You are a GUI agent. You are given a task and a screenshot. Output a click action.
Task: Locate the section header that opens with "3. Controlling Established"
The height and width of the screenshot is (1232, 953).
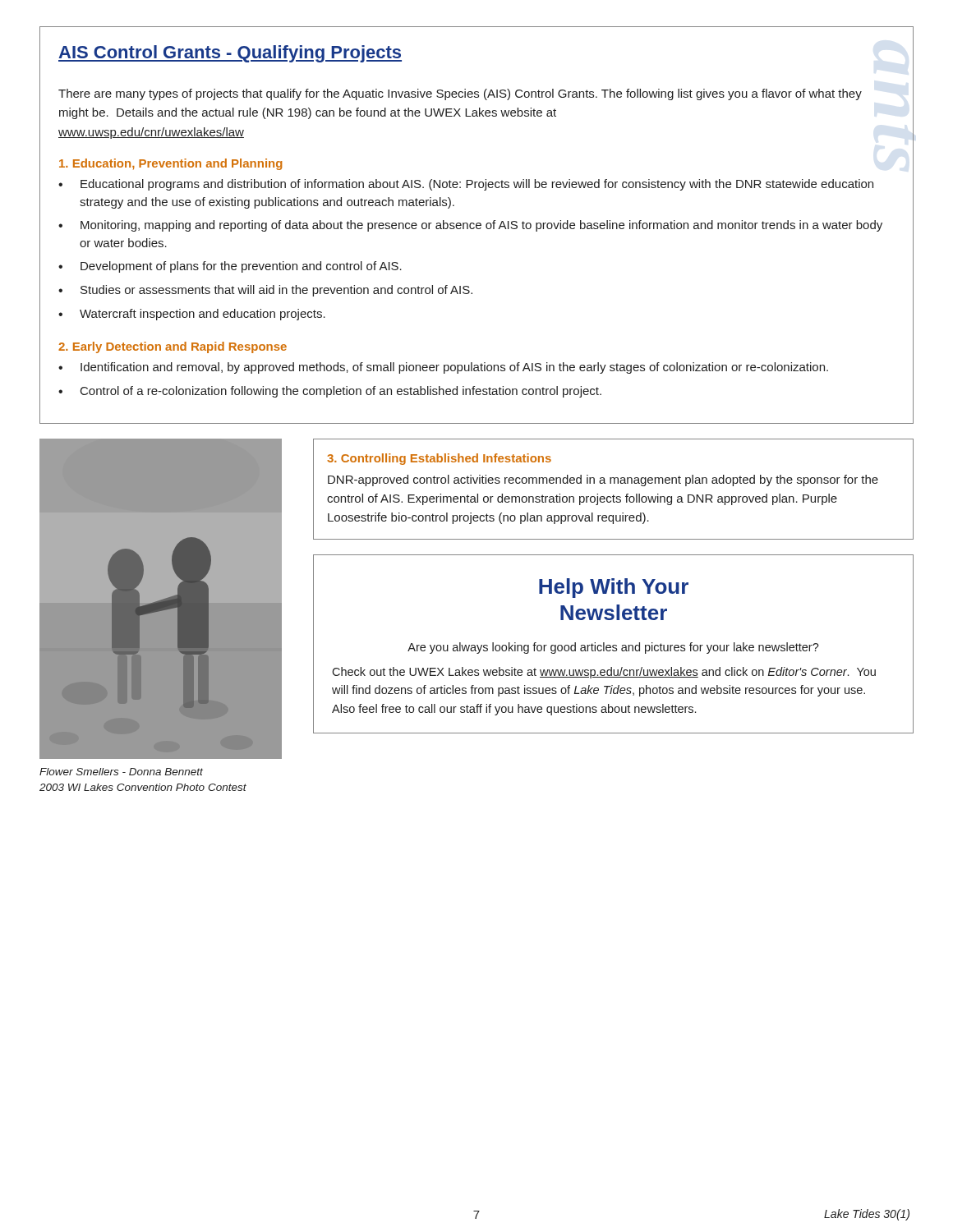click(439, 459)
